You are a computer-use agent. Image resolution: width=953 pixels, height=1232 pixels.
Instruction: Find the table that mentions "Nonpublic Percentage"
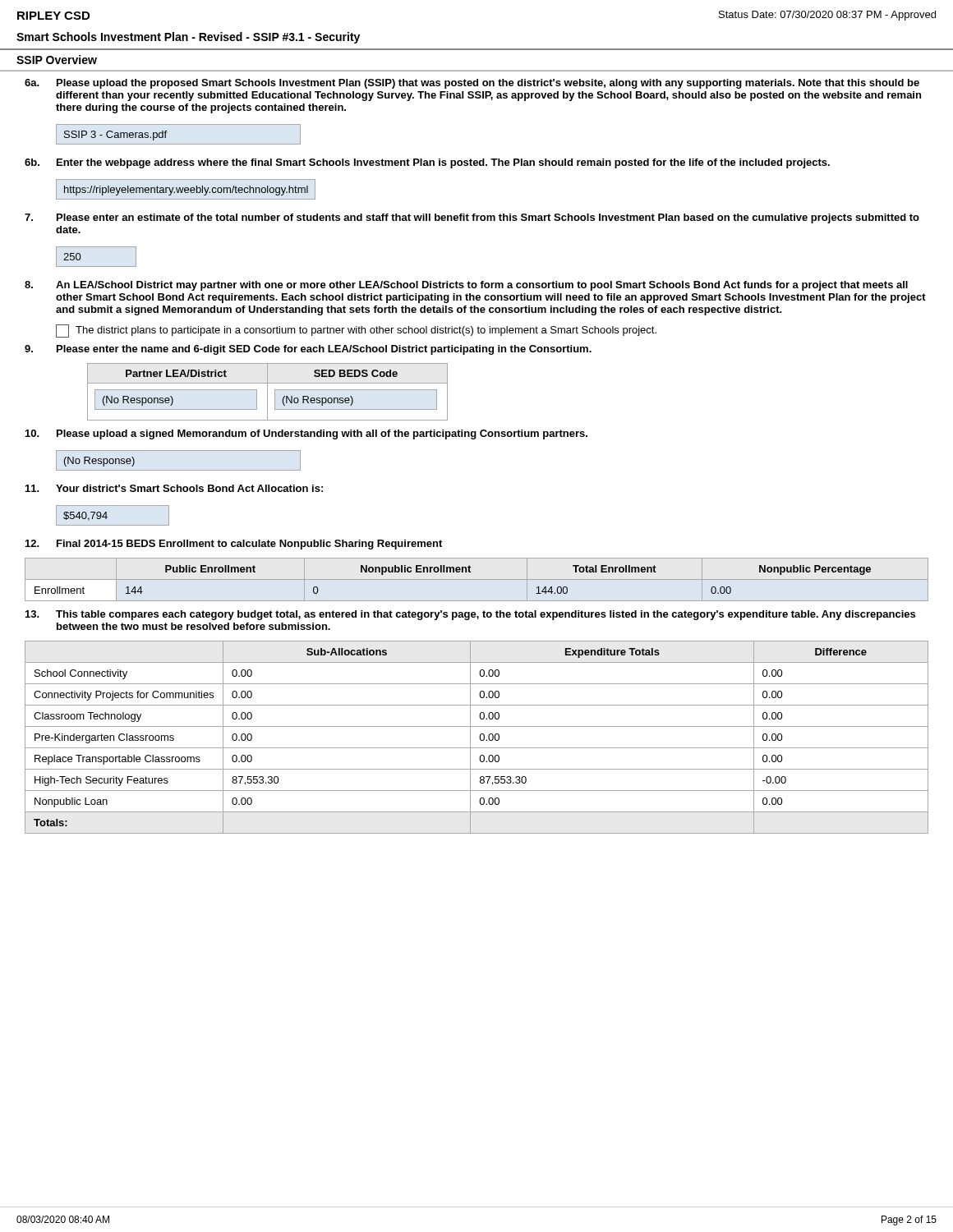[476, 579]
